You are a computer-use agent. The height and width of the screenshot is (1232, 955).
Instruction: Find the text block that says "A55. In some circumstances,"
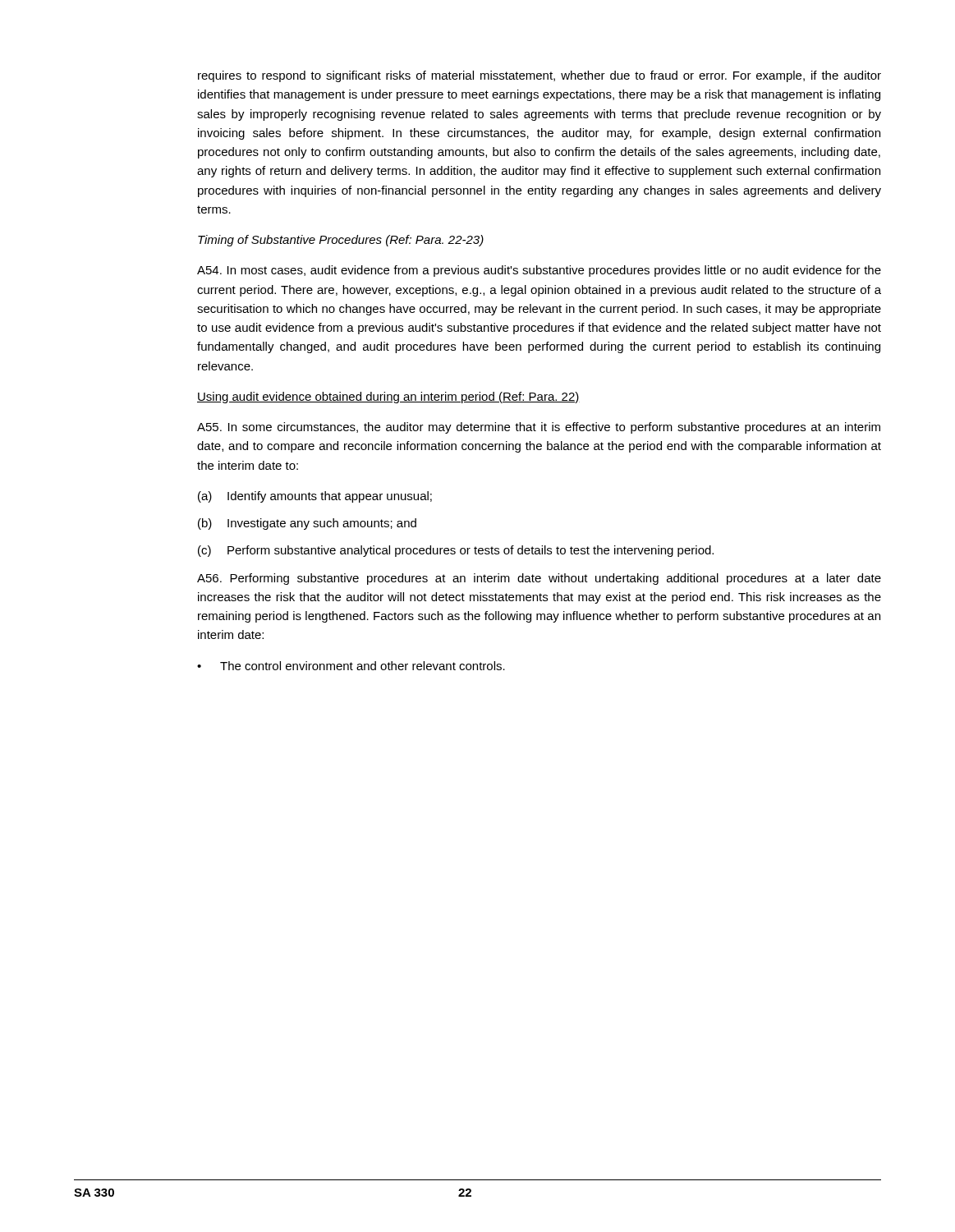(539, 446)
